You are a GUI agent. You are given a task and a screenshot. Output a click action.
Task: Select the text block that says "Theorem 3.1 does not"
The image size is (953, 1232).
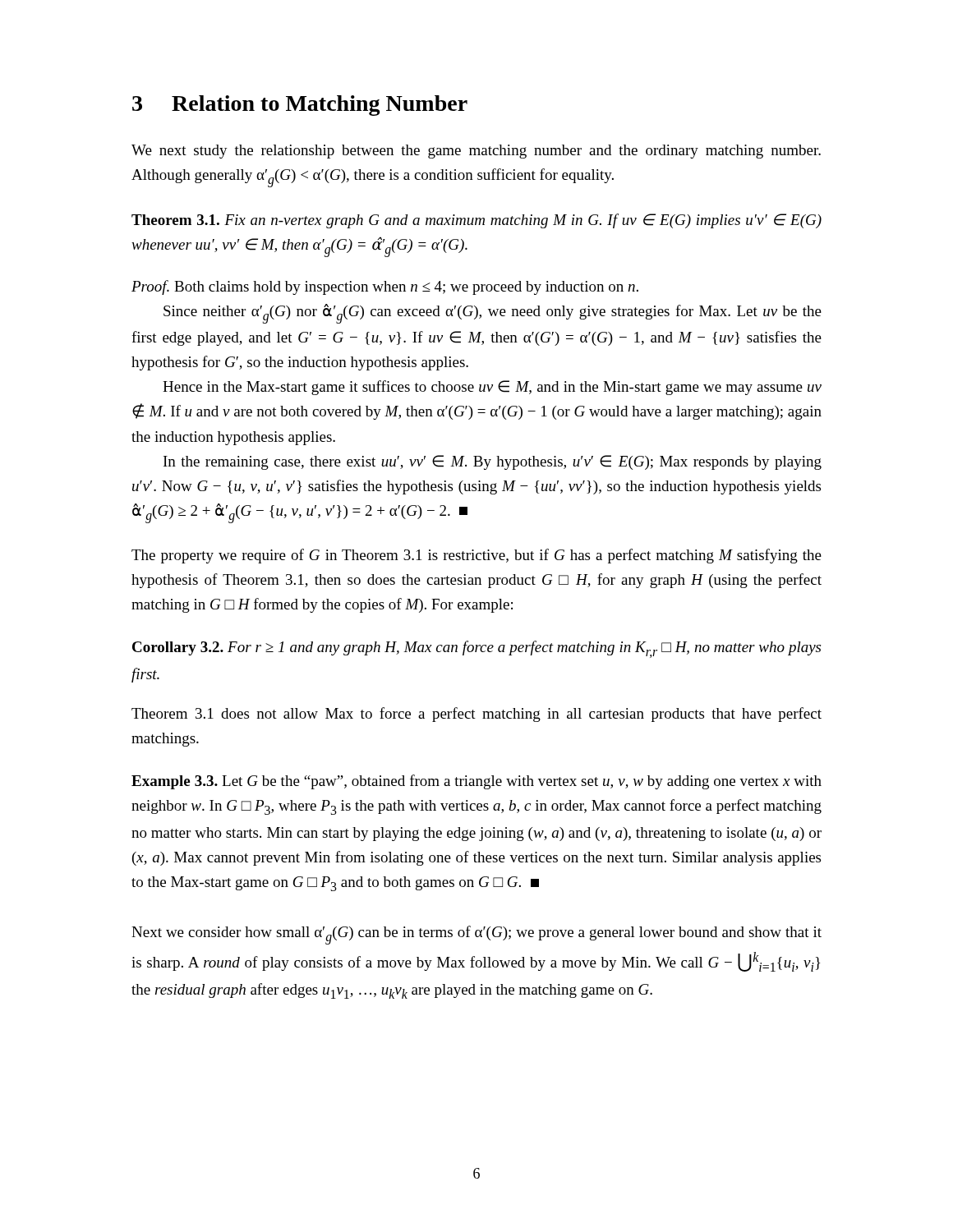pos(476,726)
